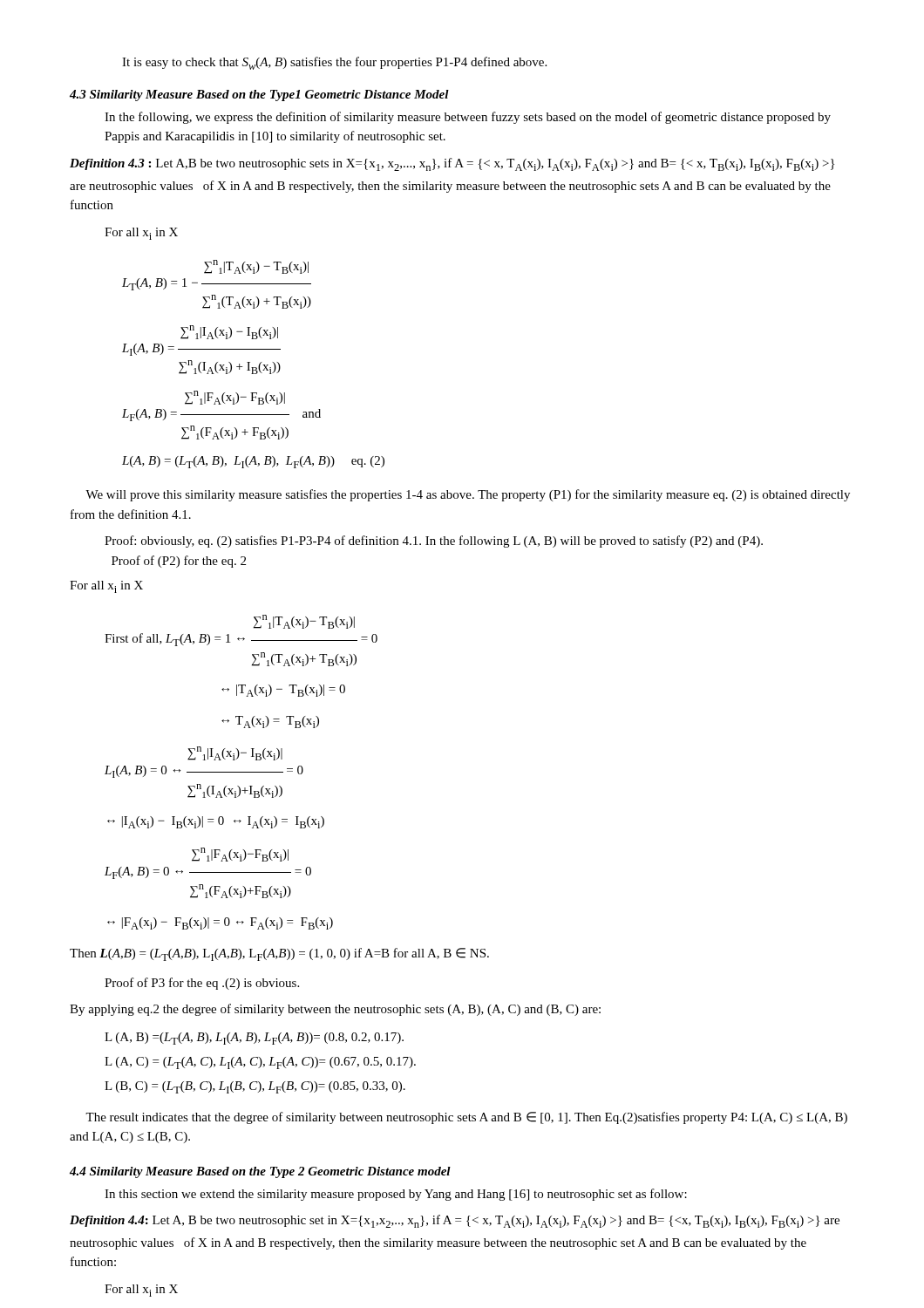Find the block starting "LT(A, B) = 1 −"
Viewport: 924px width, 1308px height.
click(254, 361)
